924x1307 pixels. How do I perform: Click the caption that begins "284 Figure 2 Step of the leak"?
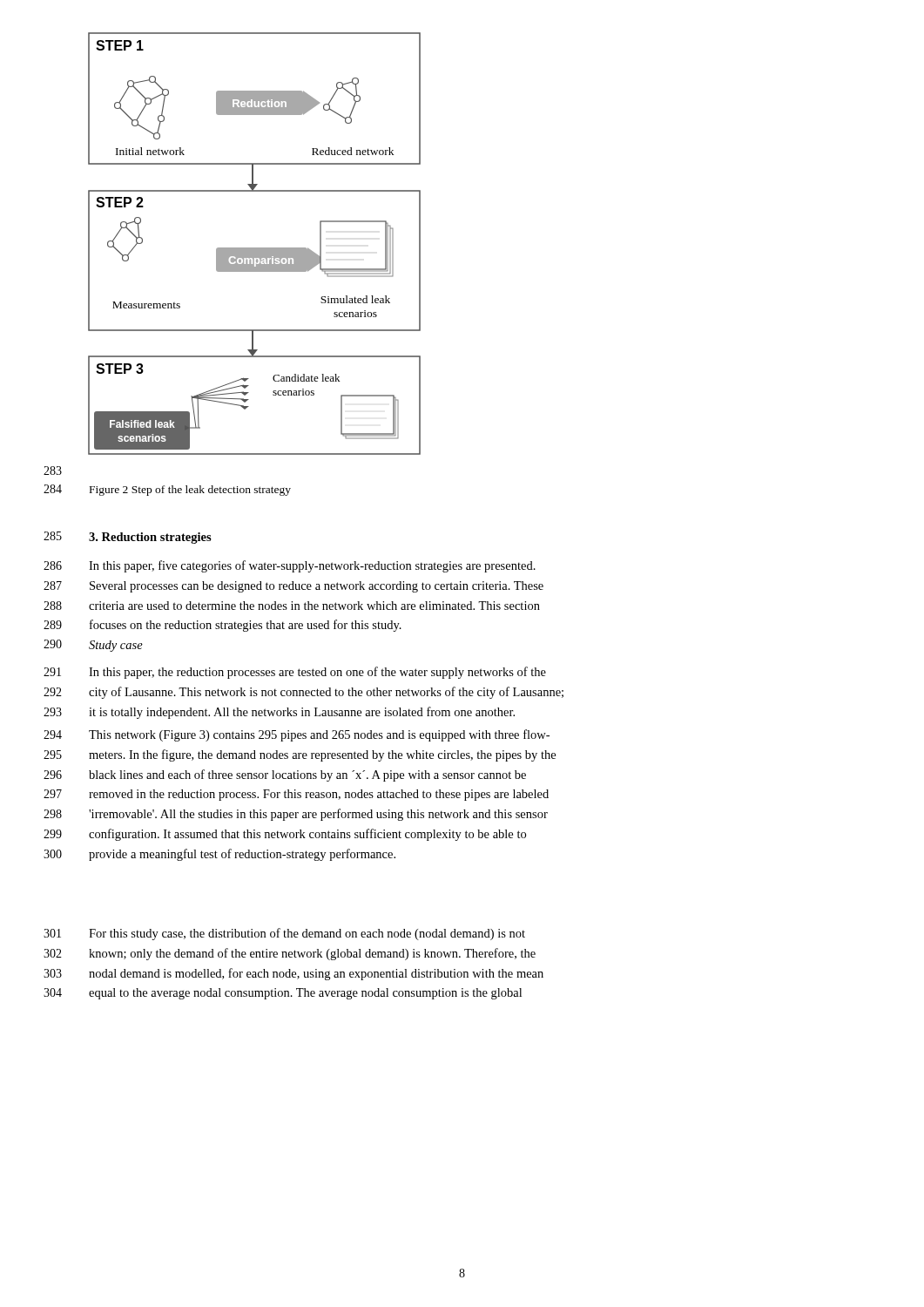[x=167, y=490]
